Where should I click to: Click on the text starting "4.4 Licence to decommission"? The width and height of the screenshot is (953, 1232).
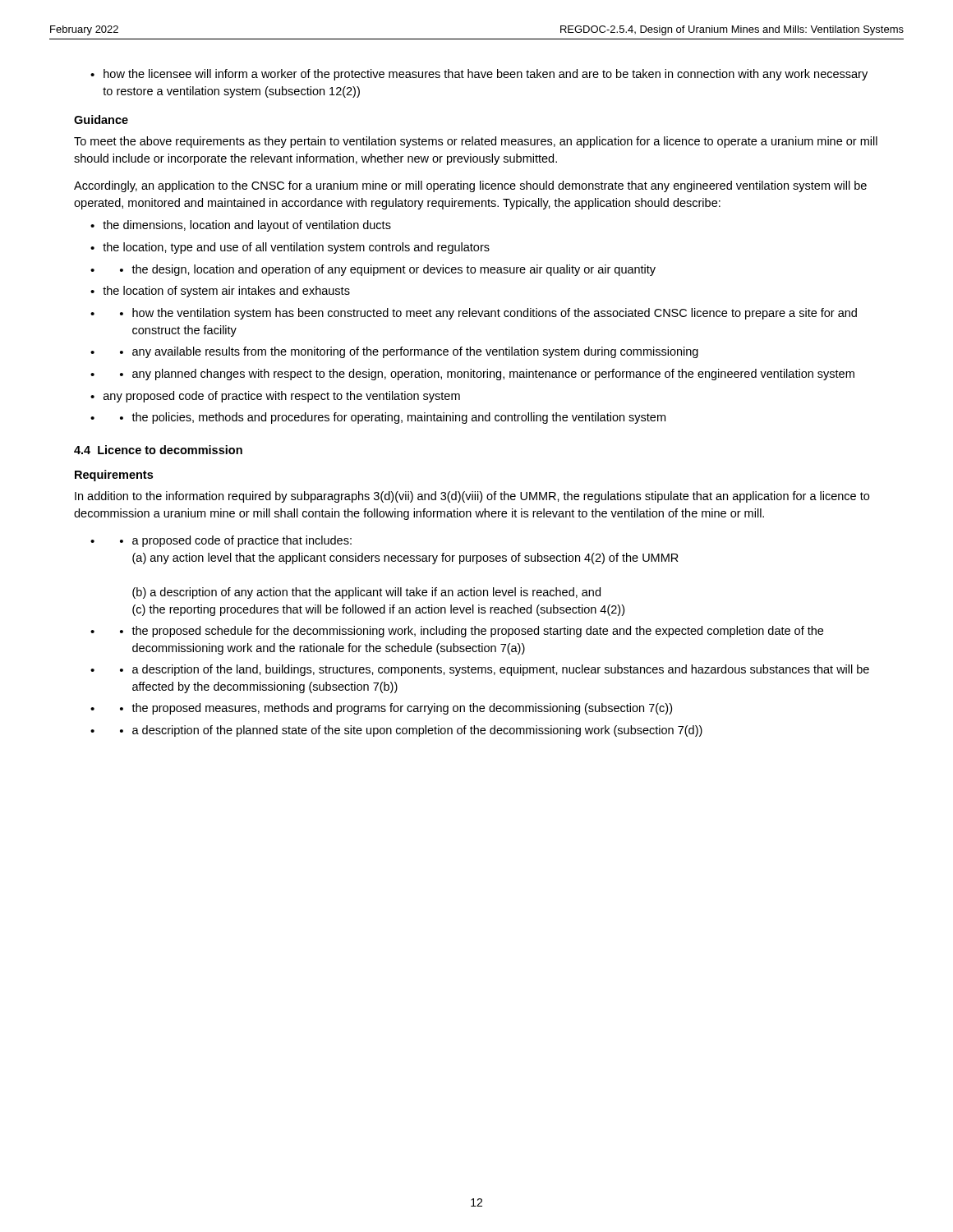158,450
